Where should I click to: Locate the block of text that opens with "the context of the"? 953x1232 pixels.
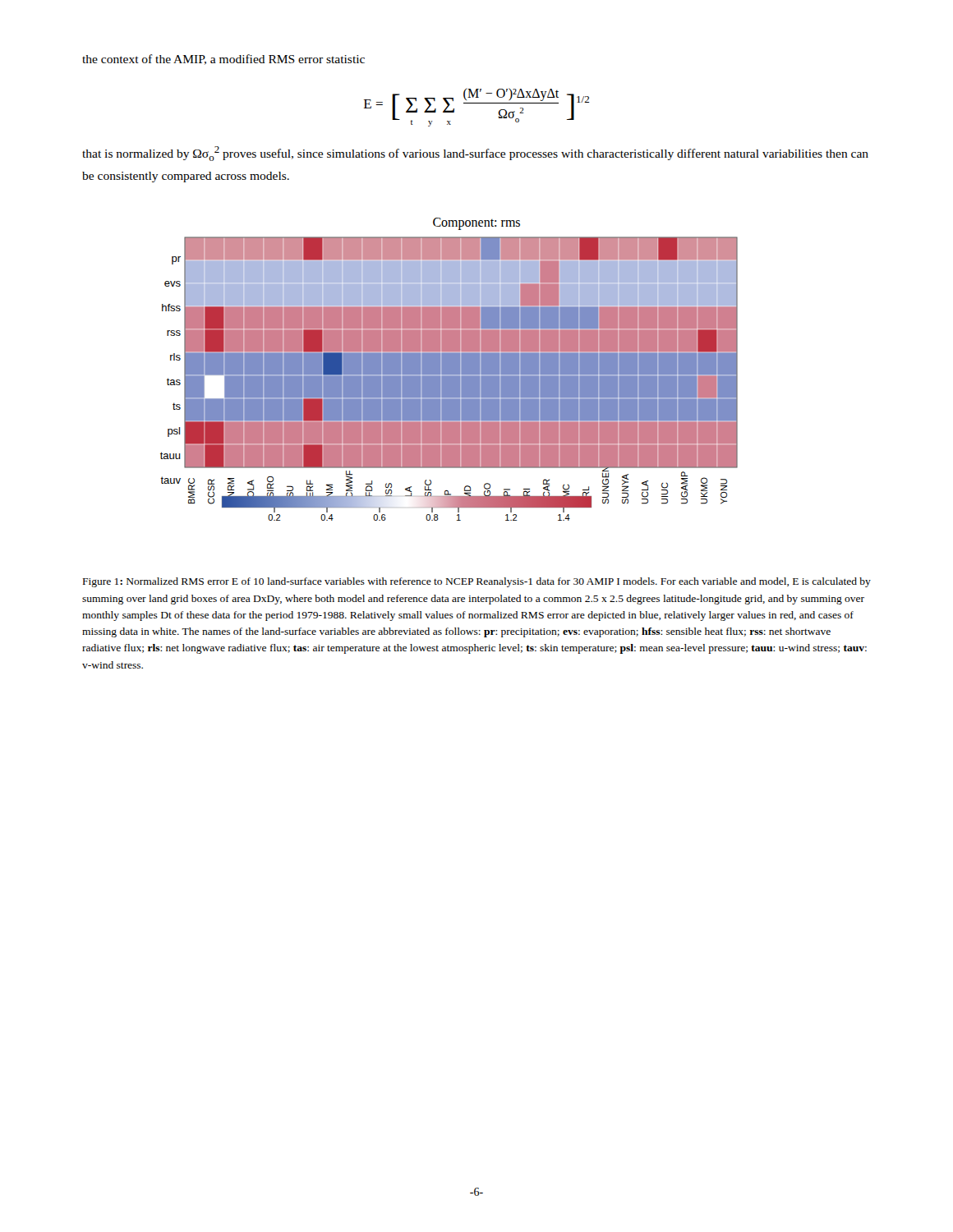224,59
